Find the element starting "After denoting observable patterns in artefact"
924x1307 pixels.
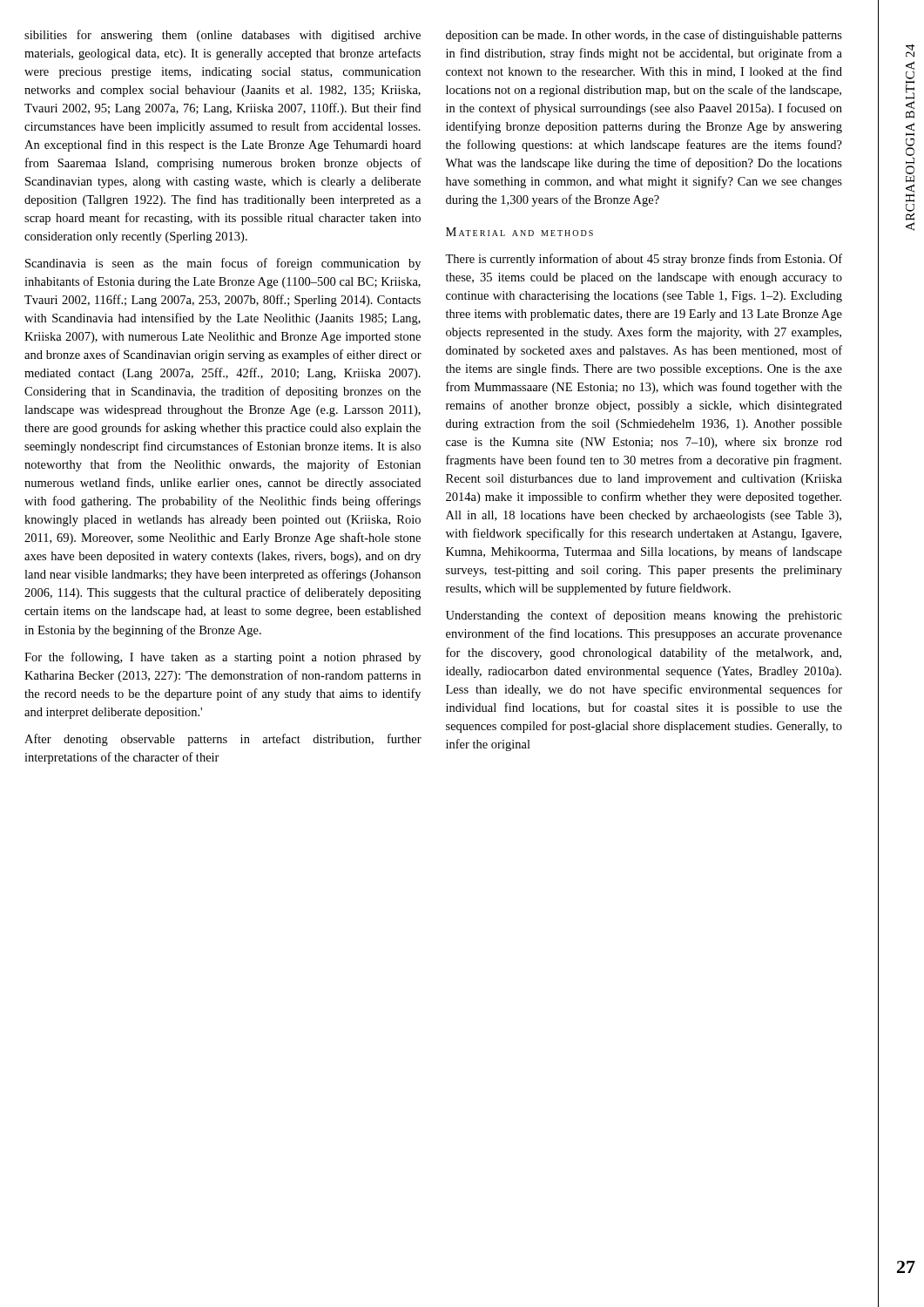click(x=223, y=748)
